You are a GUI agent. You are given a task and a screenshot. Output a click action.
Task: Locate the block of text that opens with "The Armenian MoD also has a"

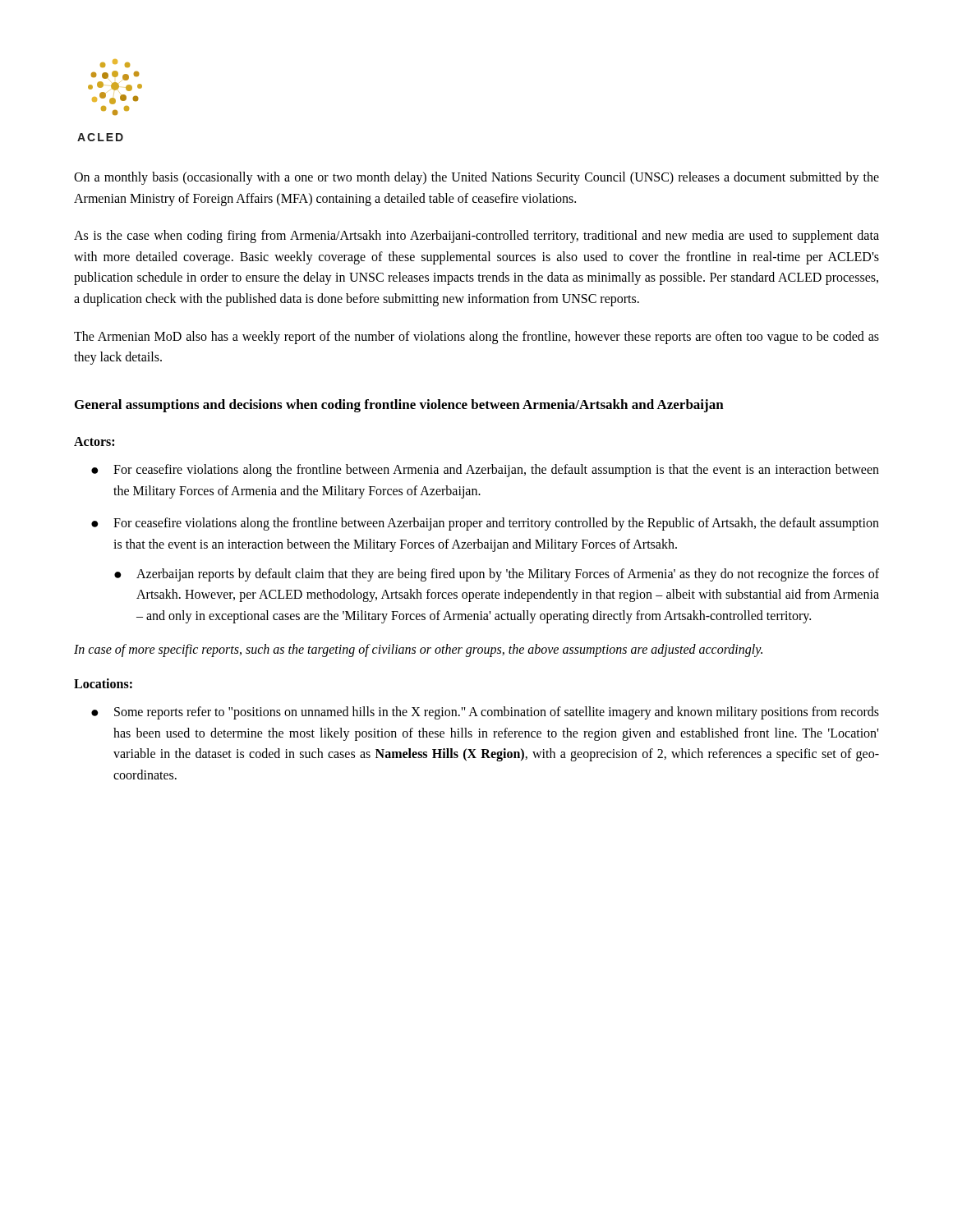tap(476, 346)
